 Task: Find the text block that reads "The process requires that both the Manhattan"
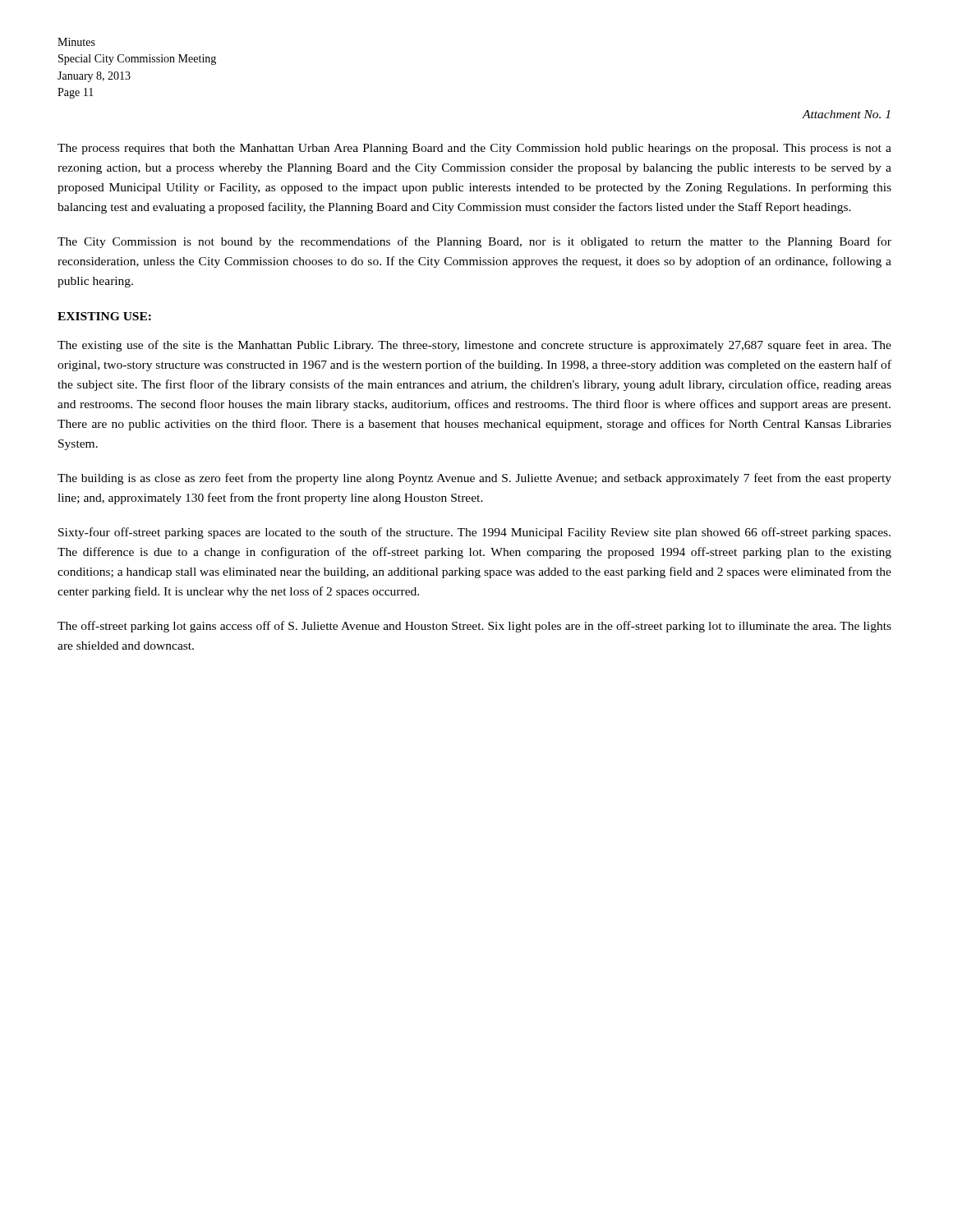474,177
